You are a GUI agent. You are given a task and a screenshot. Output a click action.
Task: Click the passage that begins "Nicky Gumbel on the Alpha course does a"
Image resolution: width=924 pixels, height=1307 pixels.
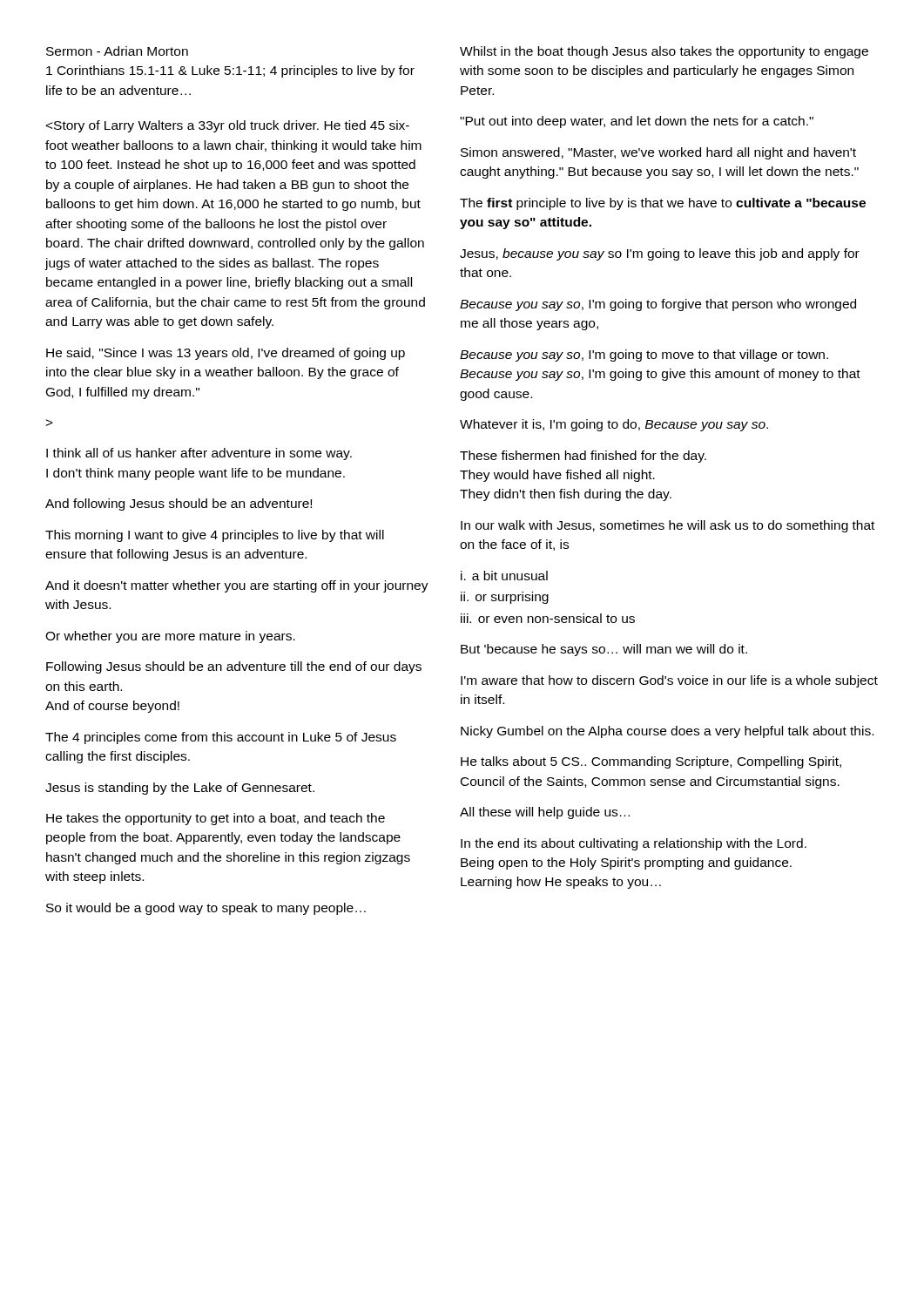click(669, 731)
